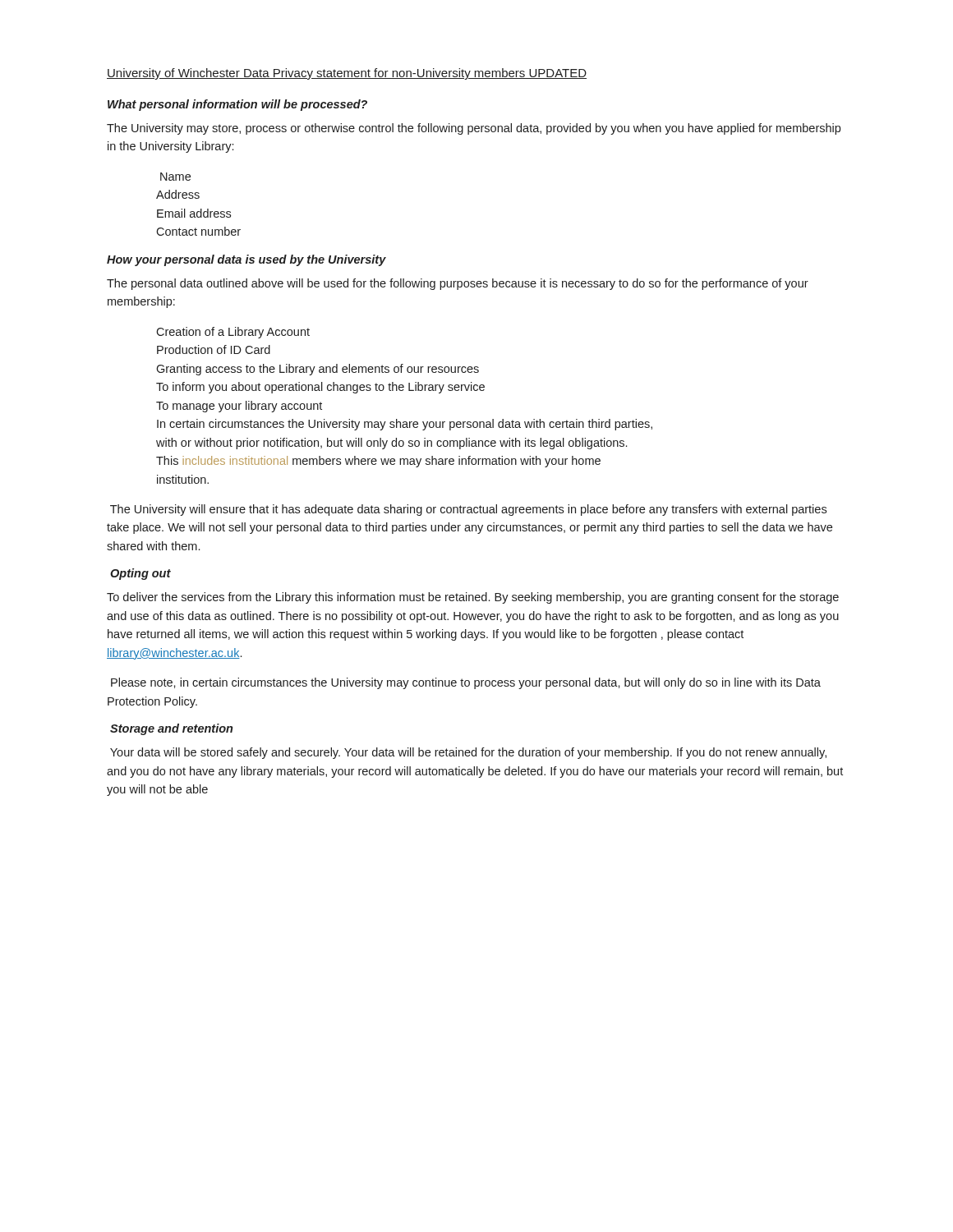Find the text block containing "Please note, in certain"
The width and height of the screenshot is (953, 1232).
tap(464, 692)
